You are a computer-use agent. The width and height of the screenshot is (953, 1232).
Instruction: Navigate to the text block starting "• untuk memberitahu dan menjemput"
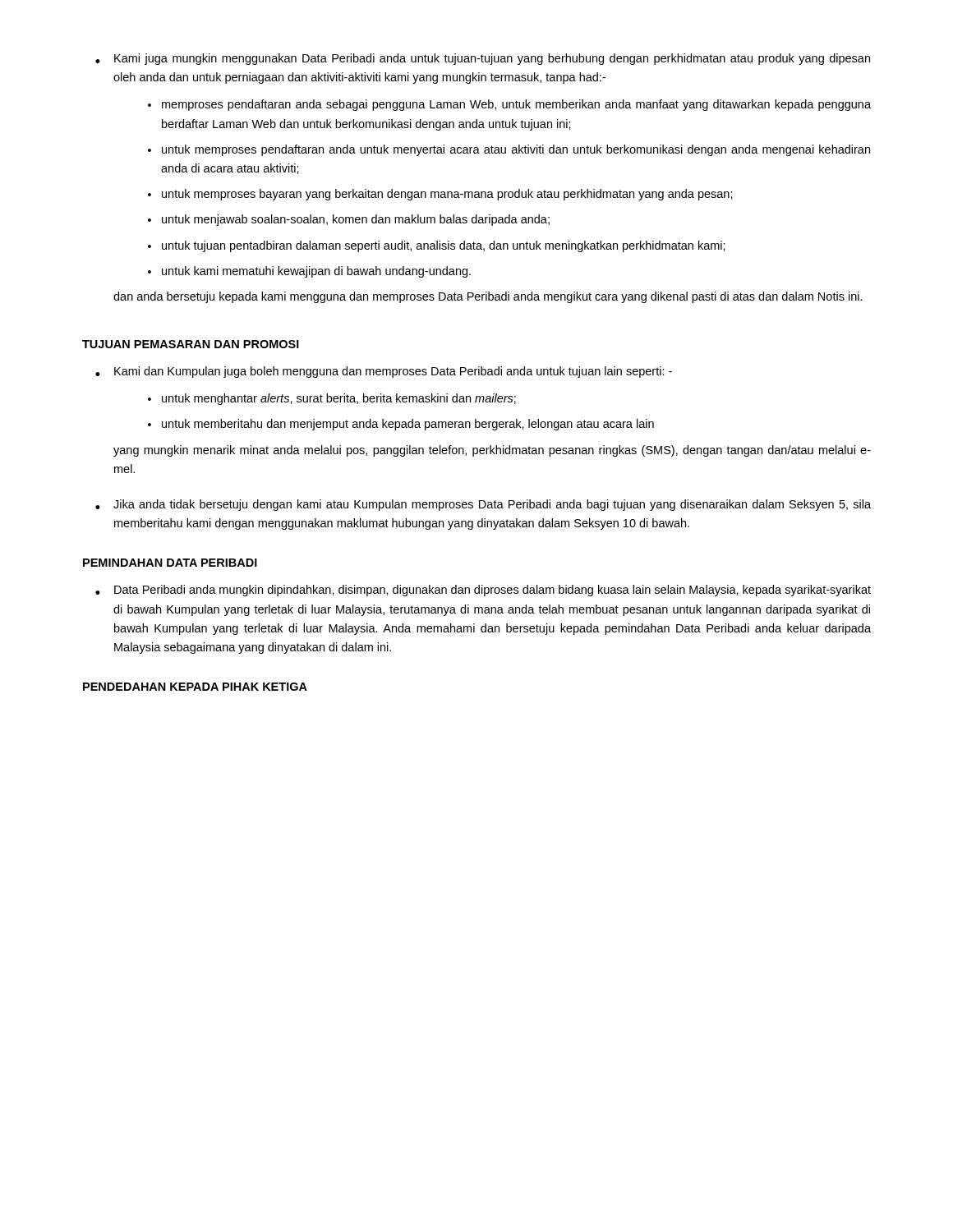coord(504,425)
